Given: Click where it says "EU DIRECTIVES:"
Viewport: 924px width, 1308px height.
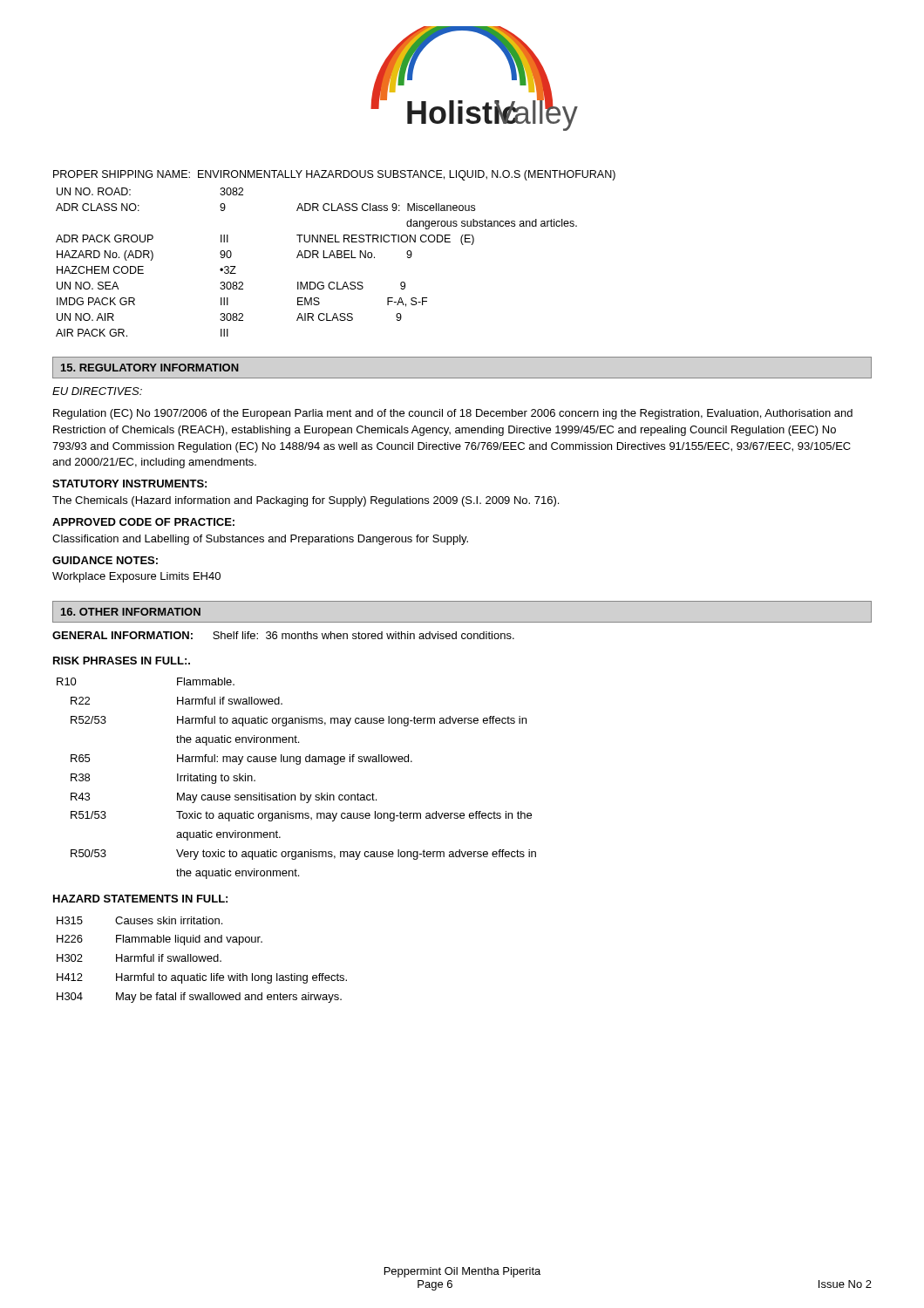Looking at the screenshot, I should (x=97, y=391).
